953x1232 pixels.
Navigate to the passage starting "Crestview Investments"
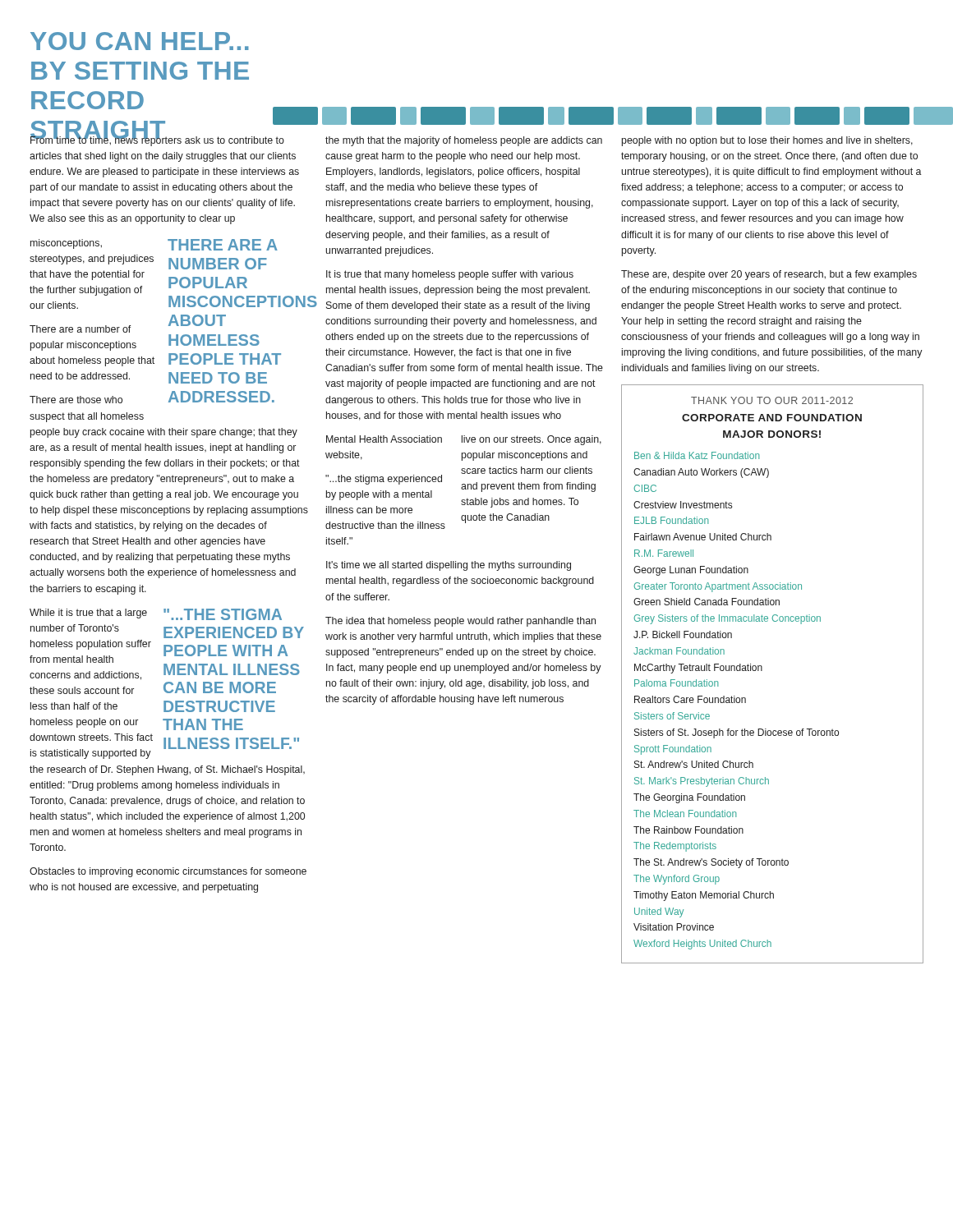click(683, 505)
